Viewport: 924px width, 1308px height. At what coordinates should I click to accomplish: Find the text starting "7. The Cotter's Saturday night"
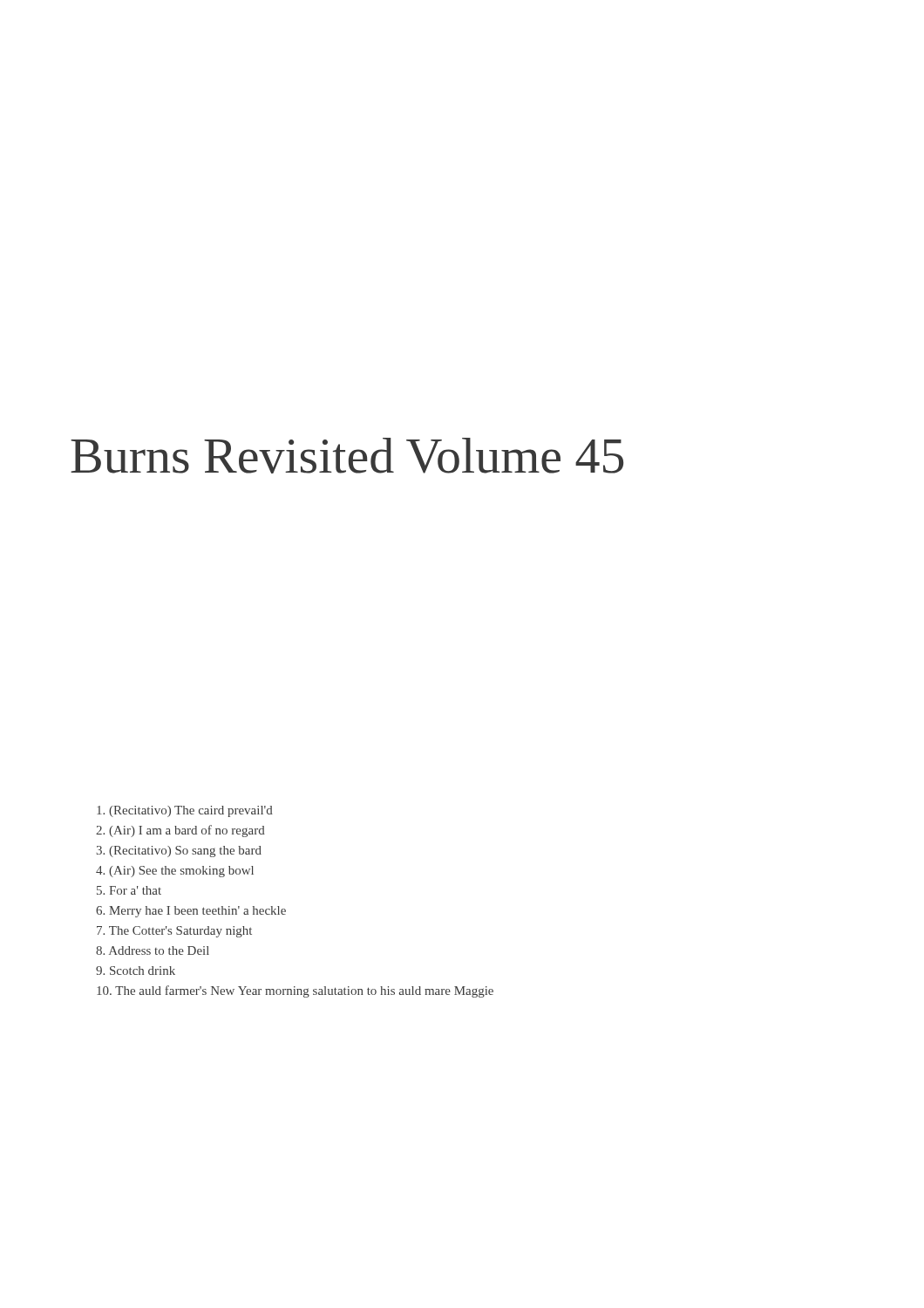click(x=174, y=930)
